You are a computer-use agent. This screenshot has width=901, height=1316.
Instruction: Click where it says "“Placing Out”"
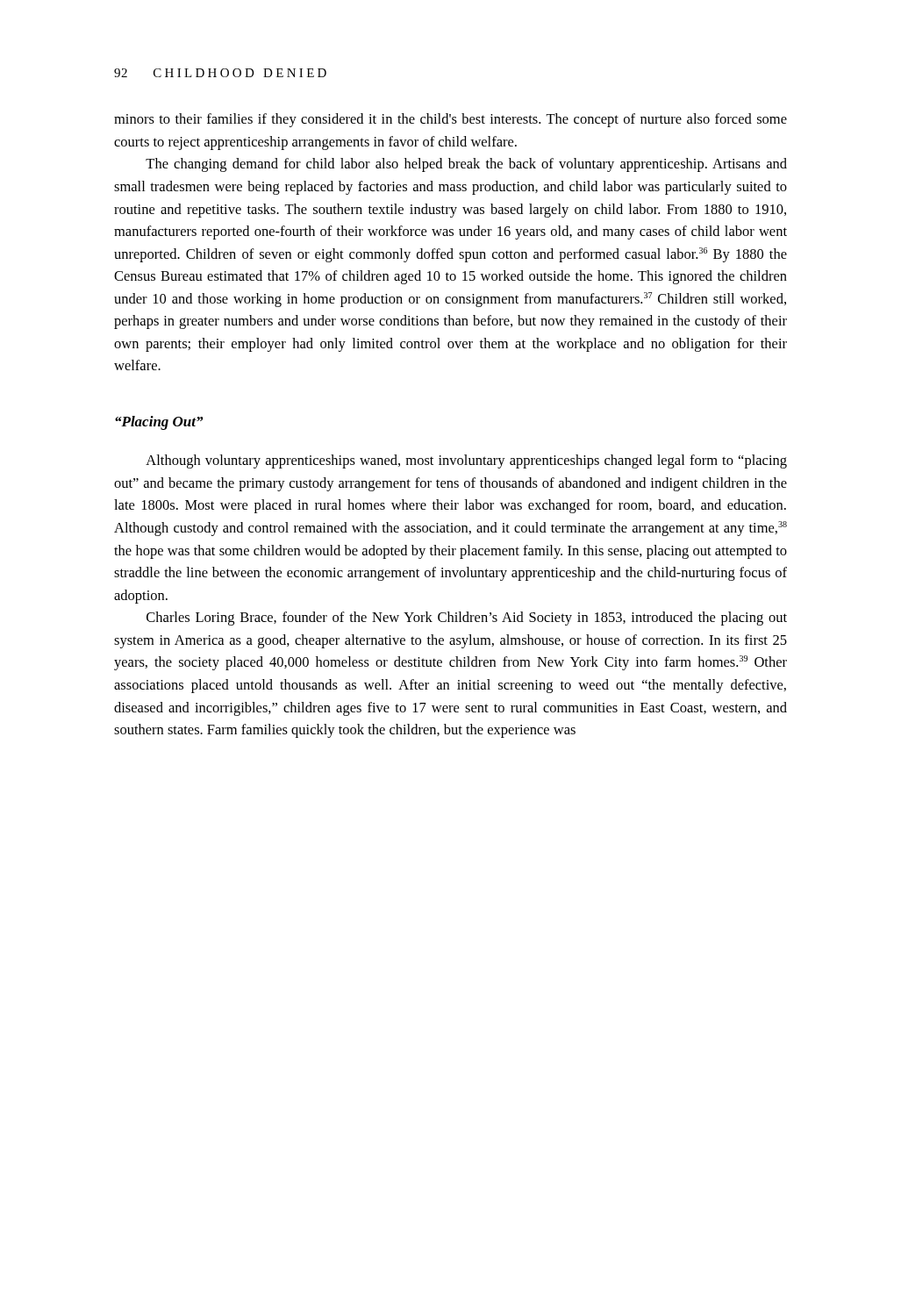tap(159, 423)
